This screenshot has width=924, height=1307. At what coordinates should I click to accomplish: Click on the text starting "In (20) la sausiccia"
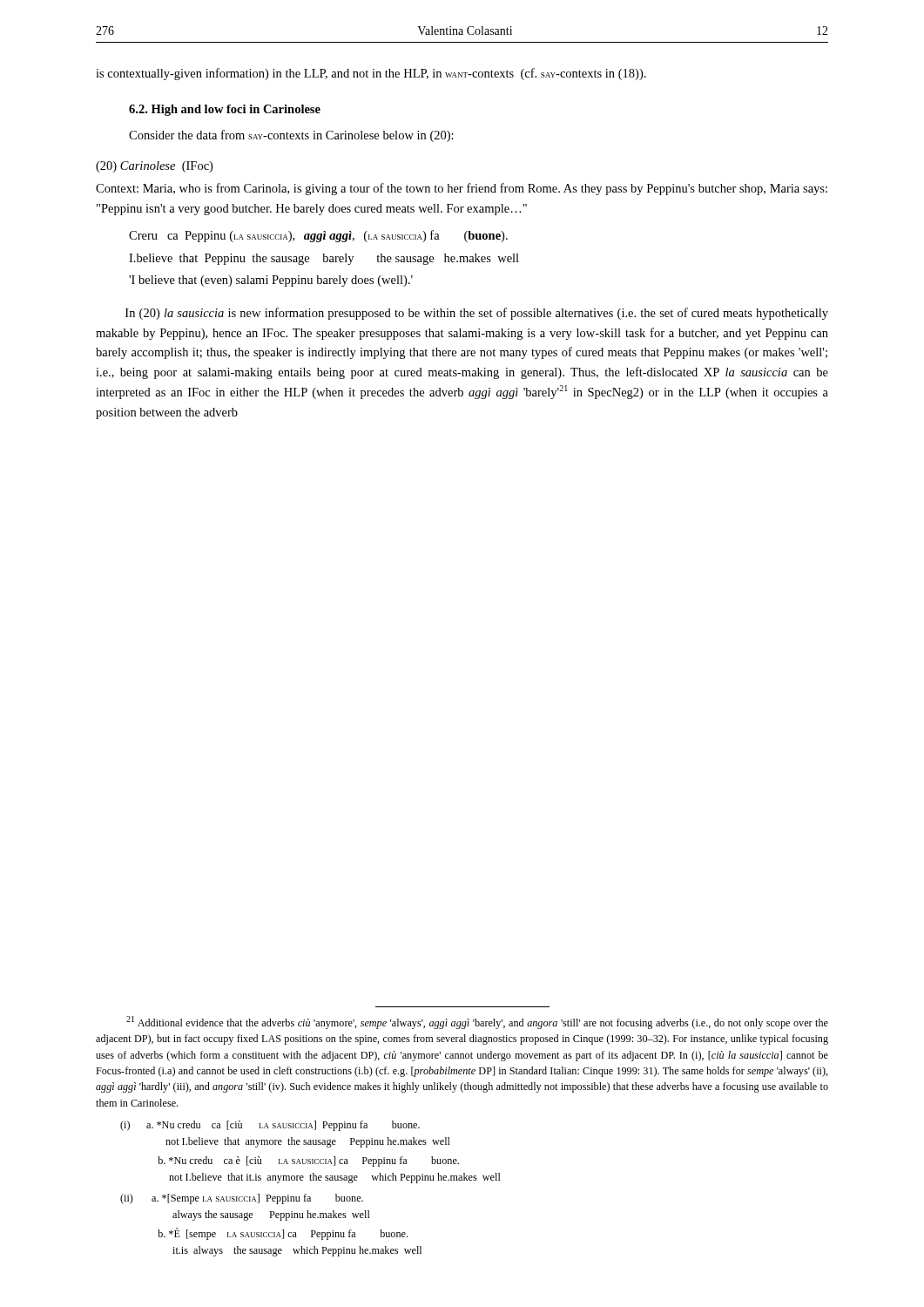click(x=462, y=362)
